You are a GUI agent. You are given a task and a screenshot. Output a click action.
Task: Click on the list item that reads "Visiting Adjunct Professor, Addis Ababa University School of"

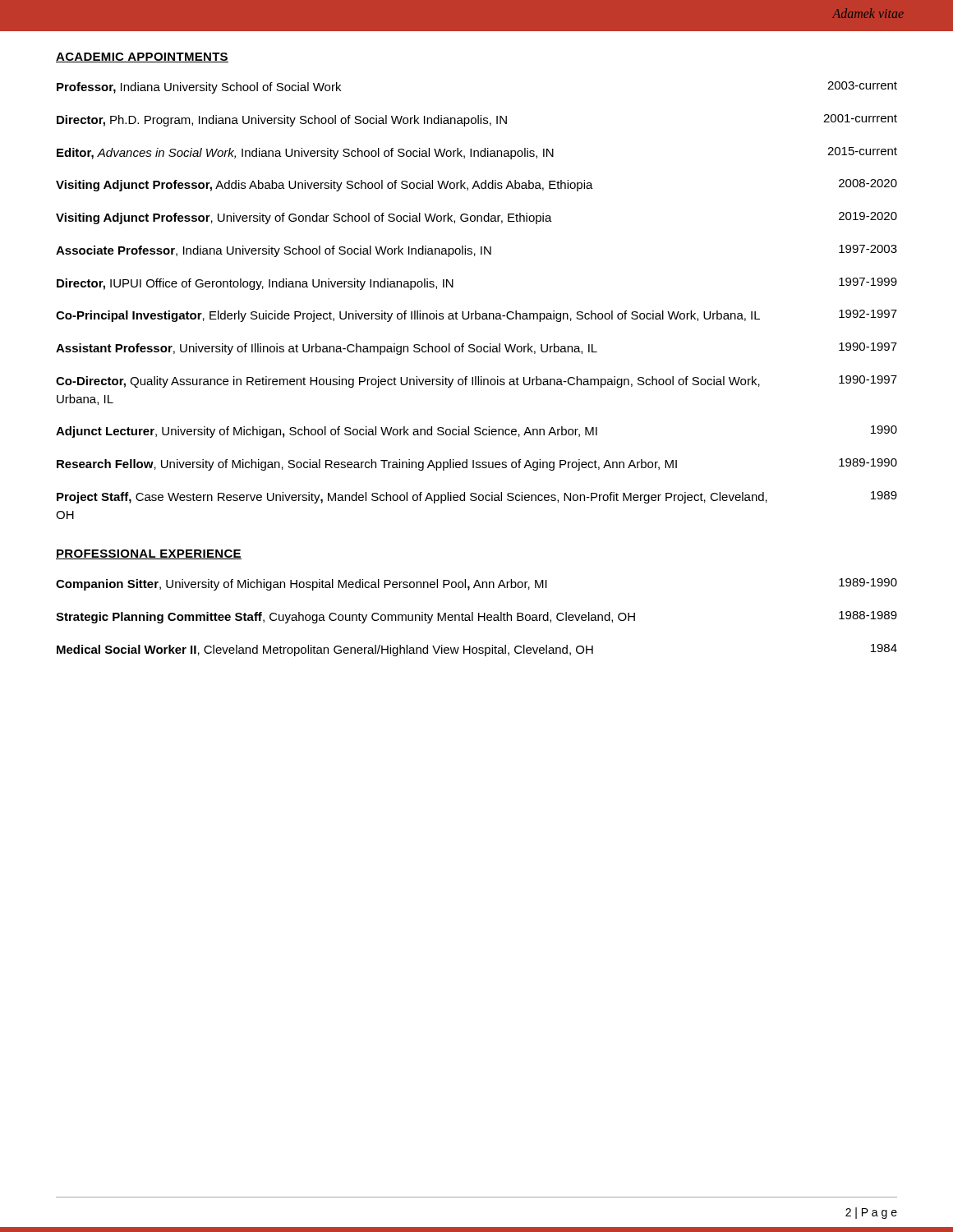click(476, 185)
